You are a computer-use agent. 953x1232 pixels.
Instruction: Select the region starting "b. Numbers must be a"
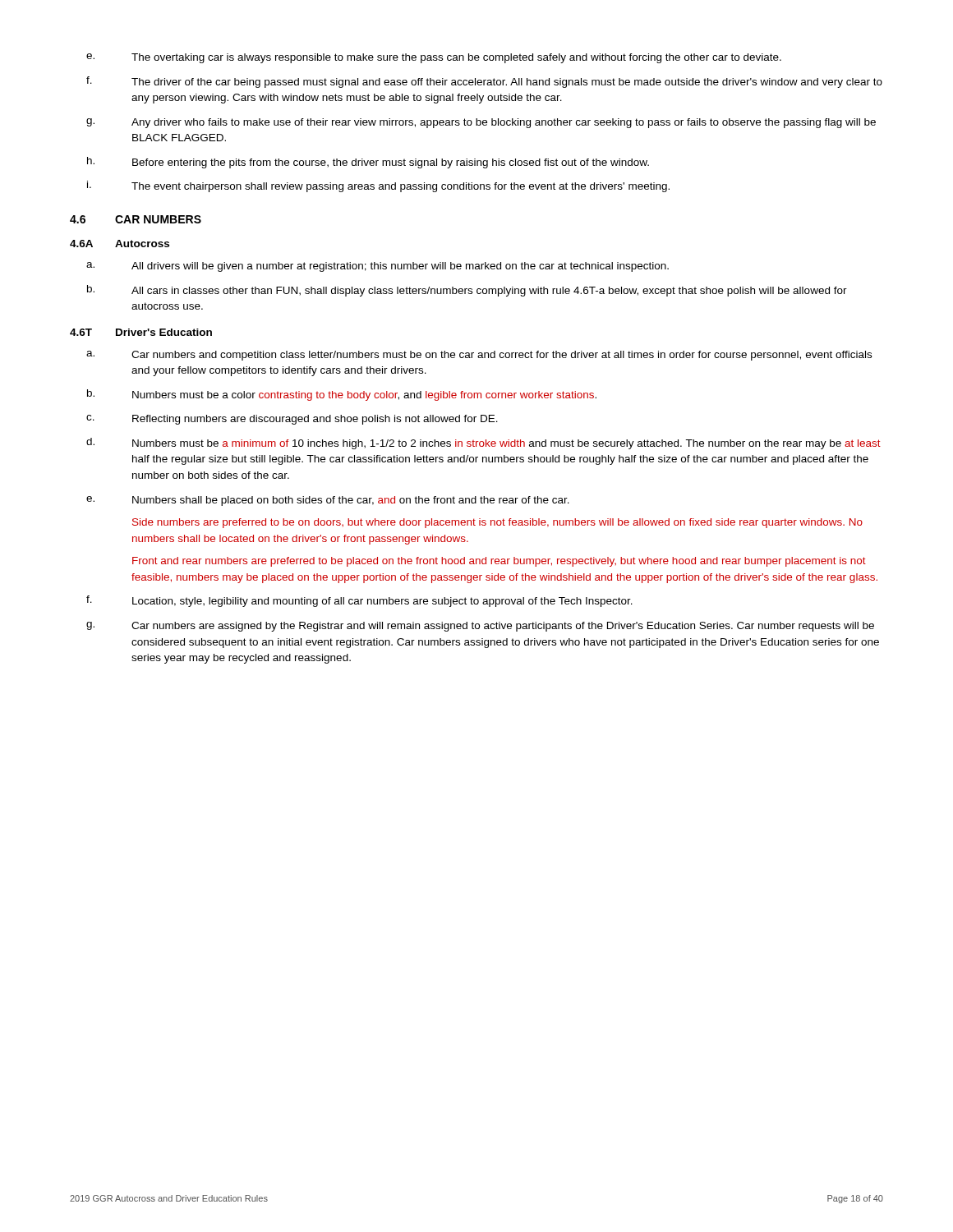pyautogui.click(x=476, y=395)
